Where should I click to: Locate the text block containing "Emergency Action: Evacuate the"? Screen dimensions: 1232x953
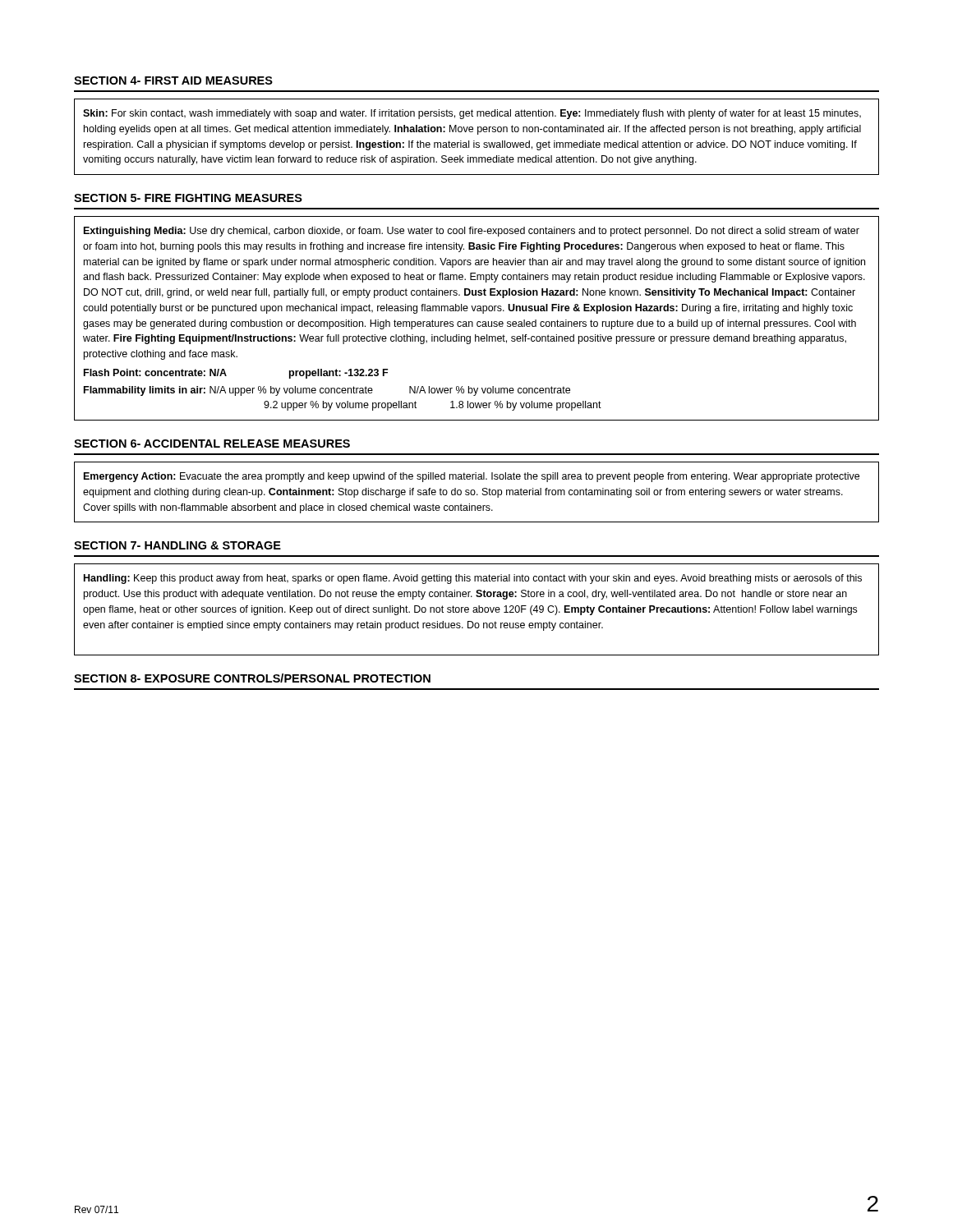471,492
